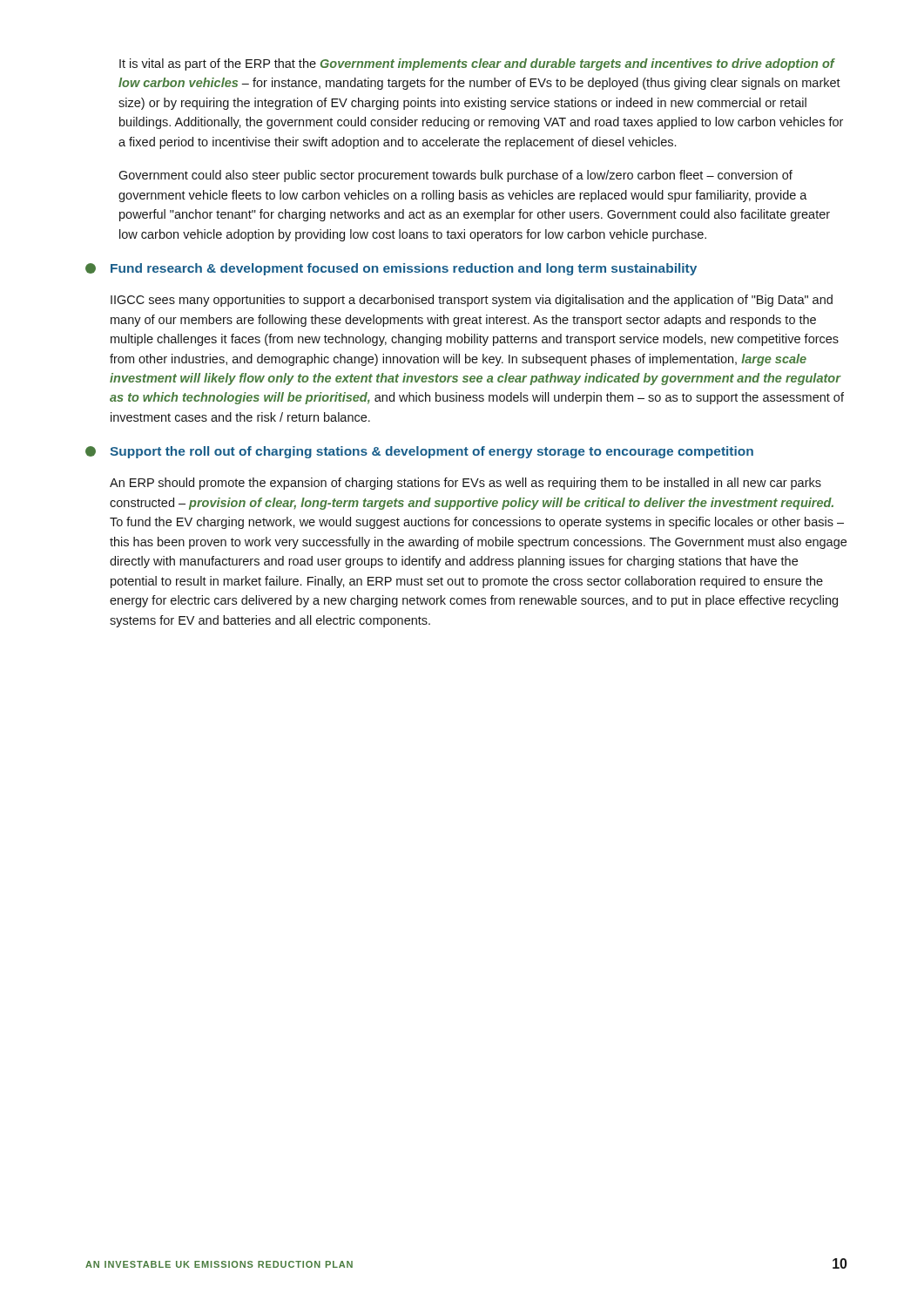This screenshot has height=1307, width=924.
Task: Click on the region starting "An ERP should promote the expansion of charging"
Action: click(x=478, y=552)
